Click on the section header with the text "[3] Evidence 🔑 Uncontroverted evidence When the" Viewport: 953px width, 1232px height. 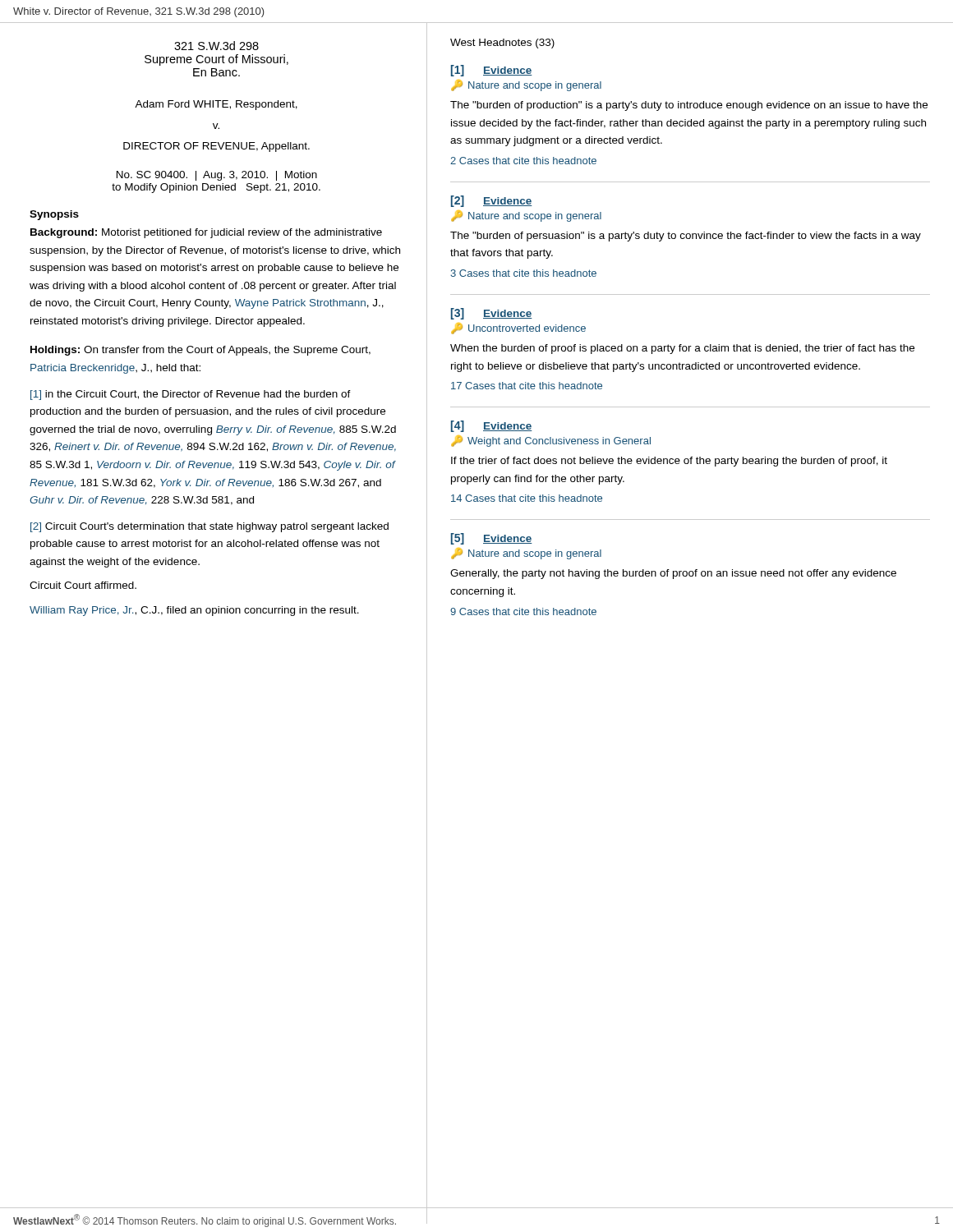click(x=690, y=349)
